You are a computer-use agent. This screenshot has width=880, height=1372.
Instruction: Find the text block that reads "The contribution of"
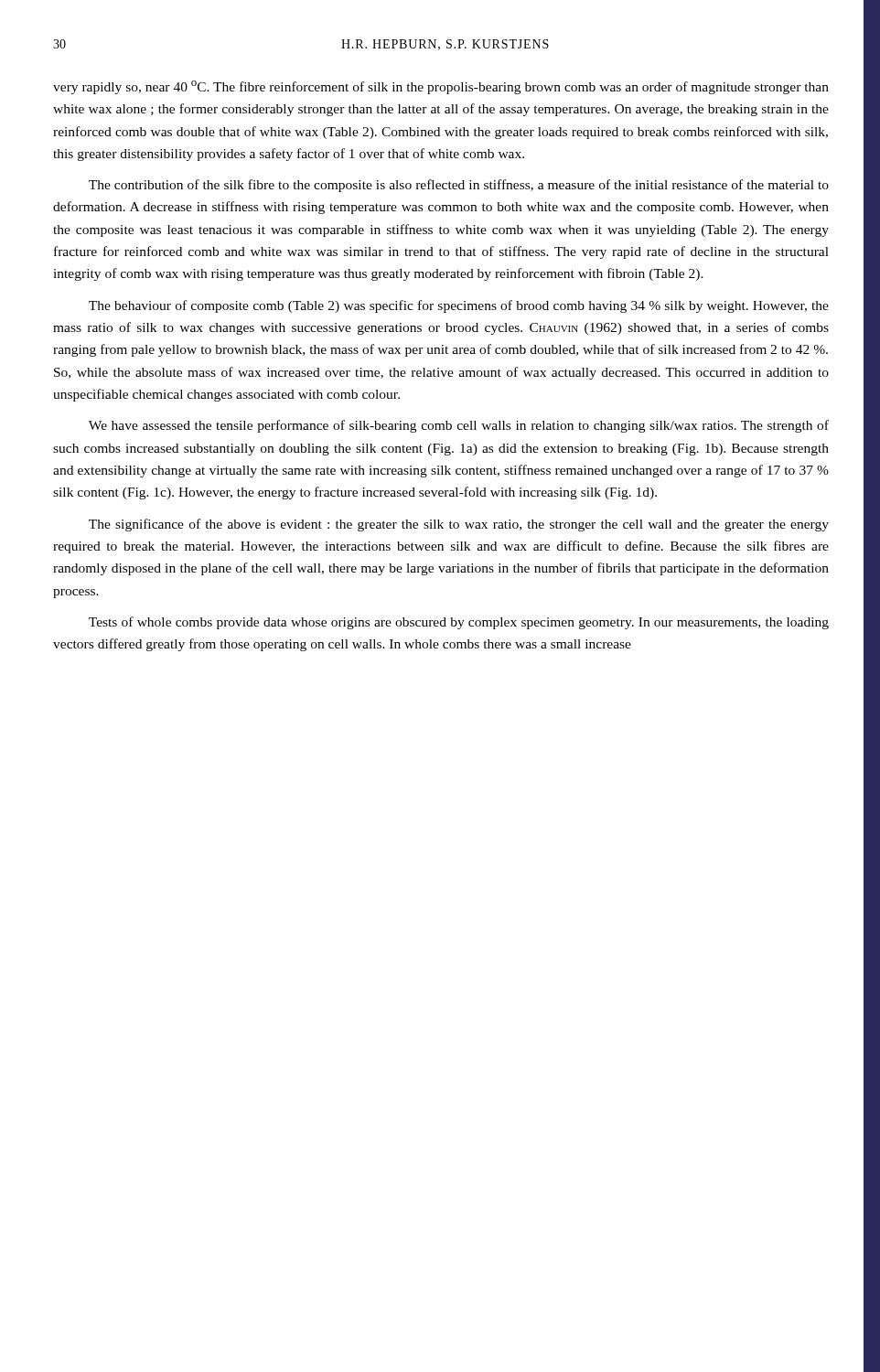(x=441, y=230)
